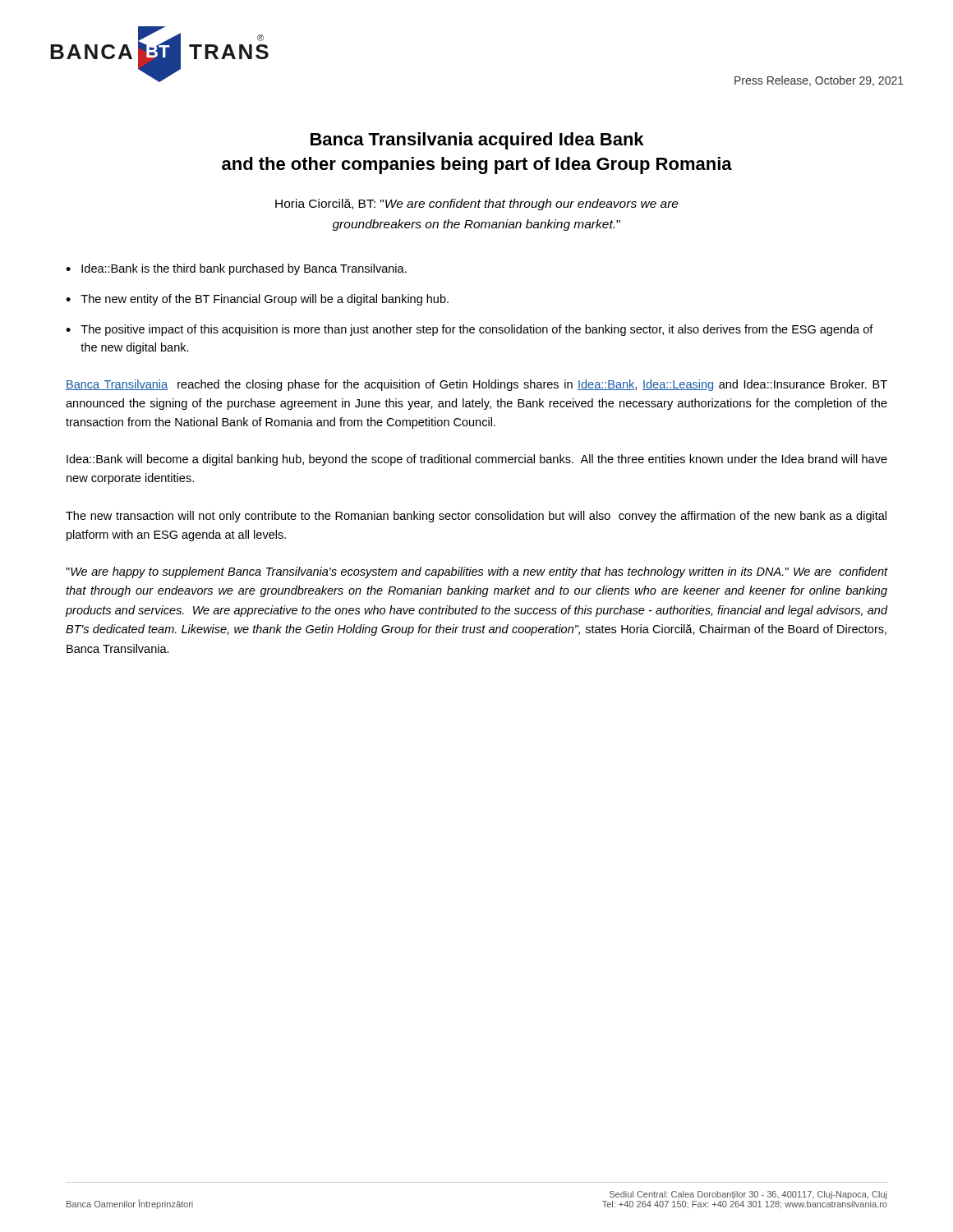The height and width of the screenshot is (1232, 953).
Task: Click on the text block that reads ""We are happy to supplement"
Action: (x=476, y=610)
